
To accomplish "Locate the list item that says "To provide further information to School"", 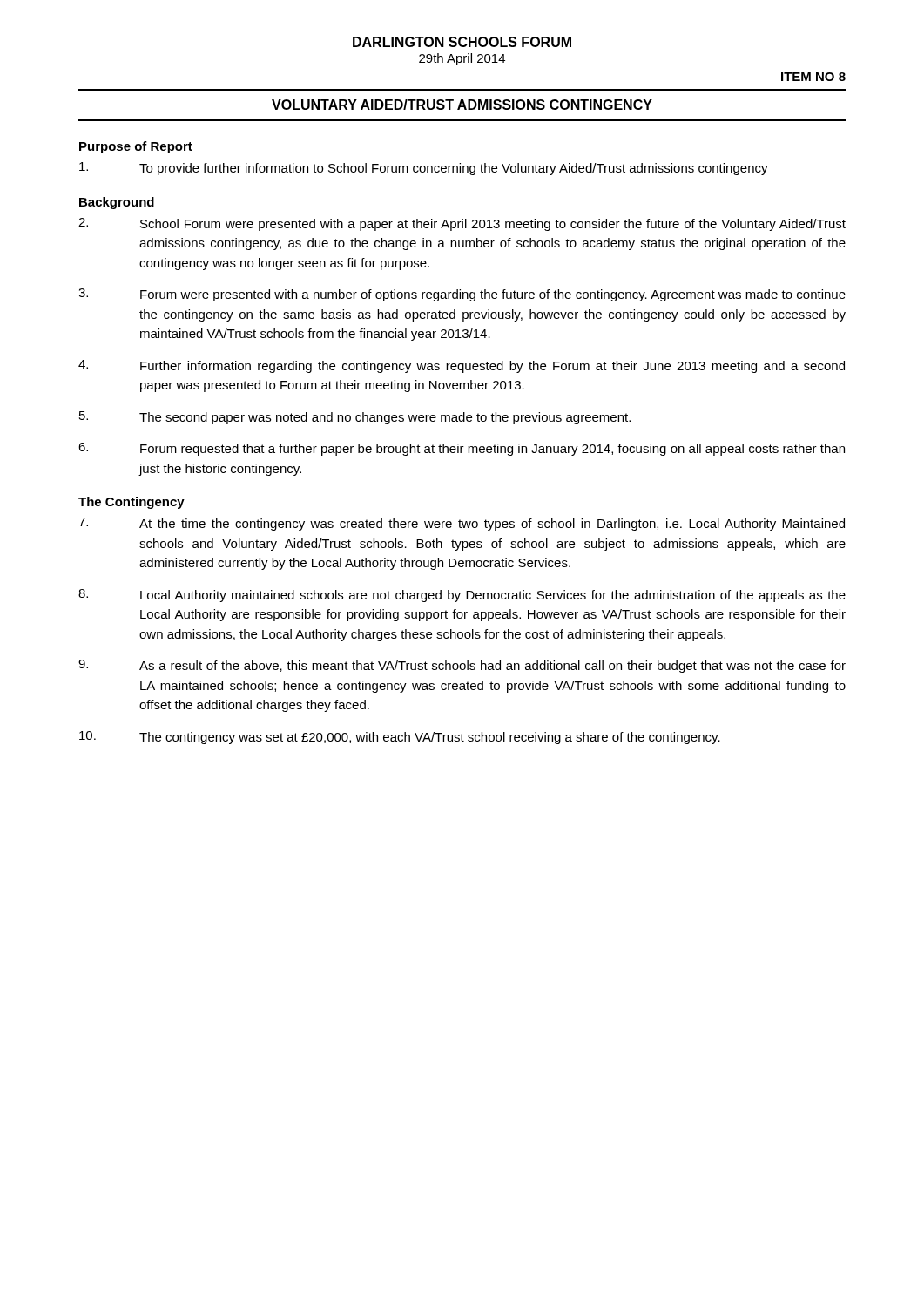I will point(462,168).
